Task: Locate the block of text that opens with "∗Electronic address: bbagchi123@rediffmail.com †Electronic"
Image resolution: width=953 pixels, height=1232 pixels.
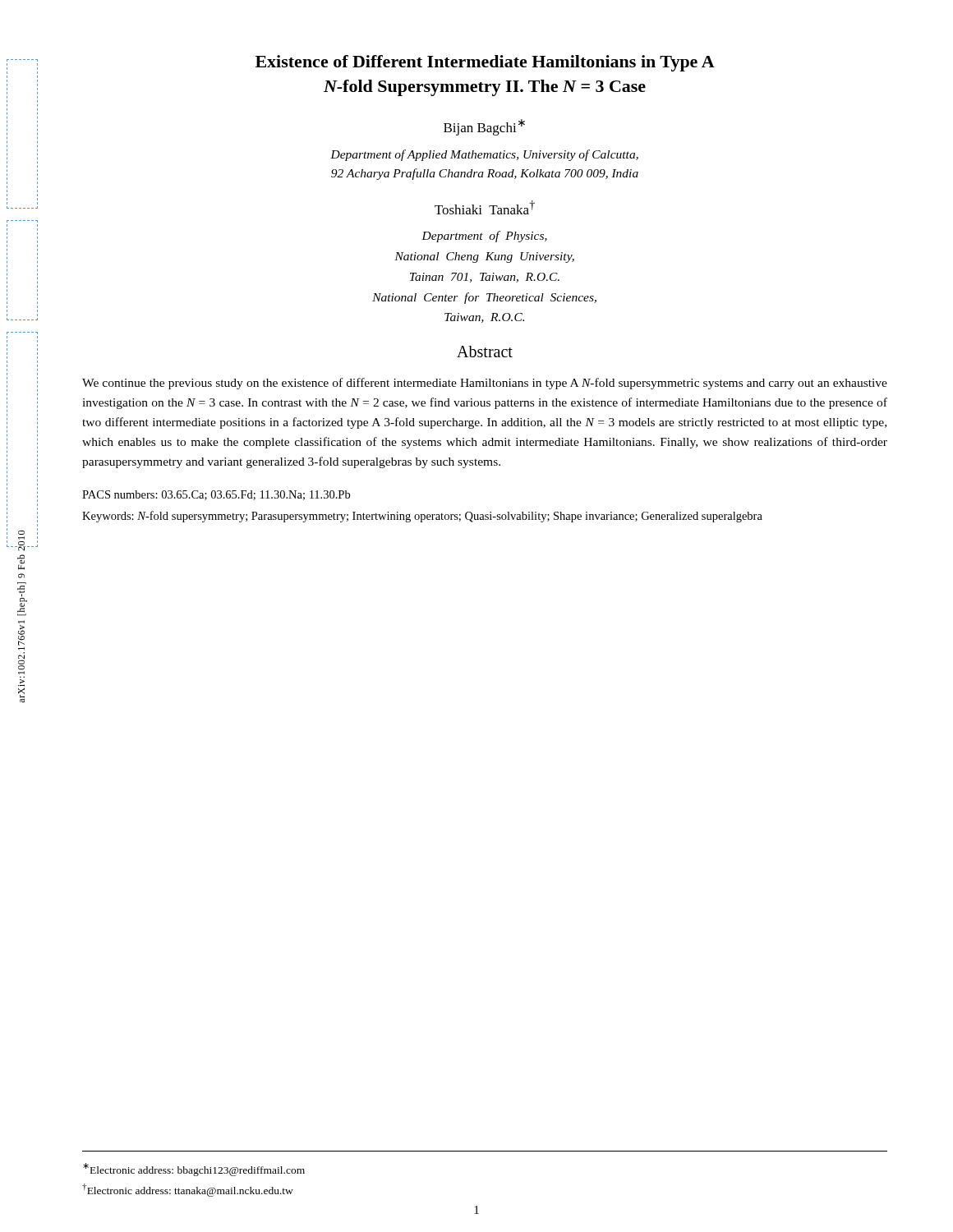Action: point(194,1170)
